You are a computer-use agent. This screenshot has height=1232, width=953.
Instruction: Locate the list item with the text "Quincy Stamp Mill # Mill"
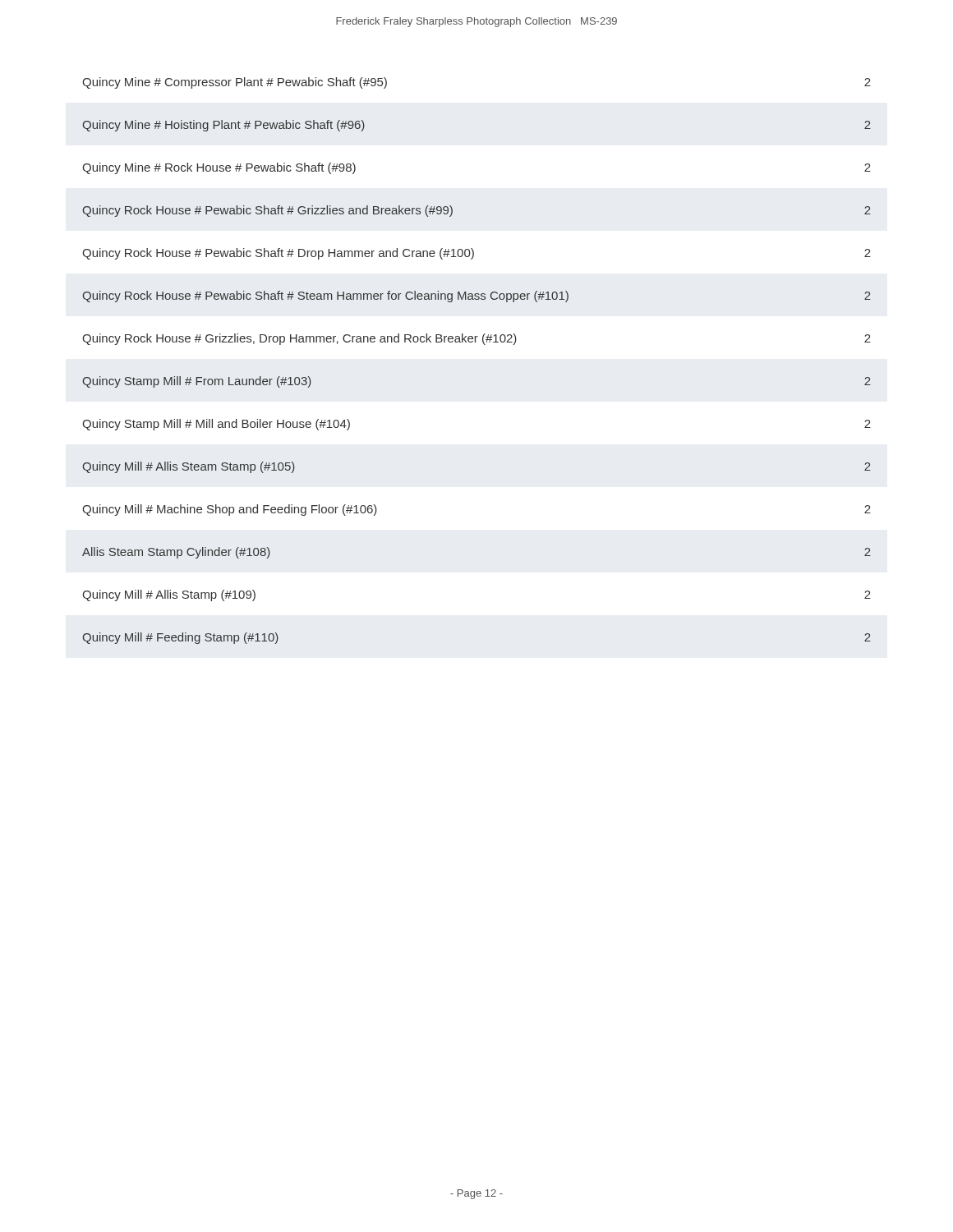tap(212, 424)
